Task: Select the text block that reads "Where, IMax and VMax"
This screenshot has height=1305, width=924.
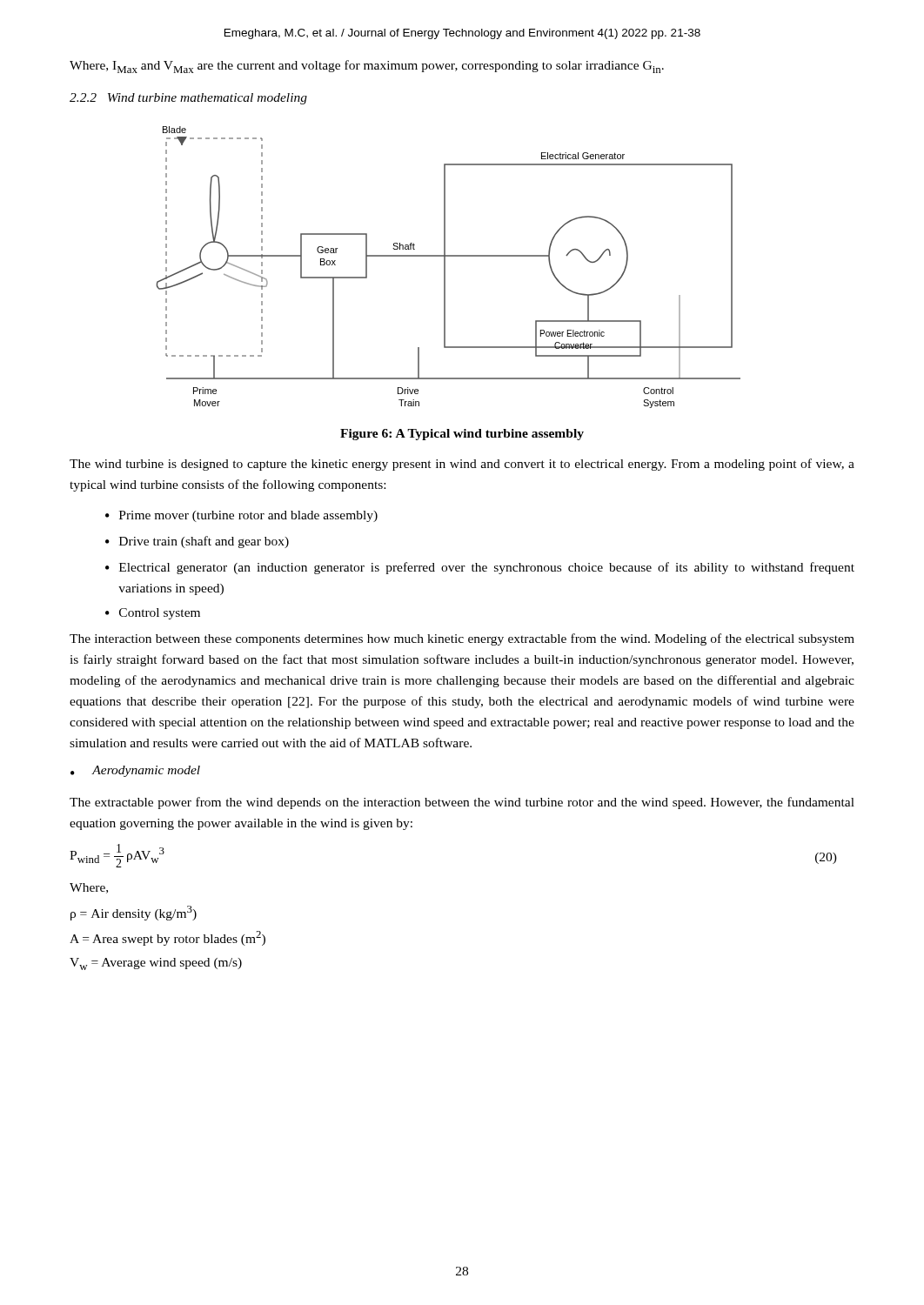Action: [x=367, y=67]
